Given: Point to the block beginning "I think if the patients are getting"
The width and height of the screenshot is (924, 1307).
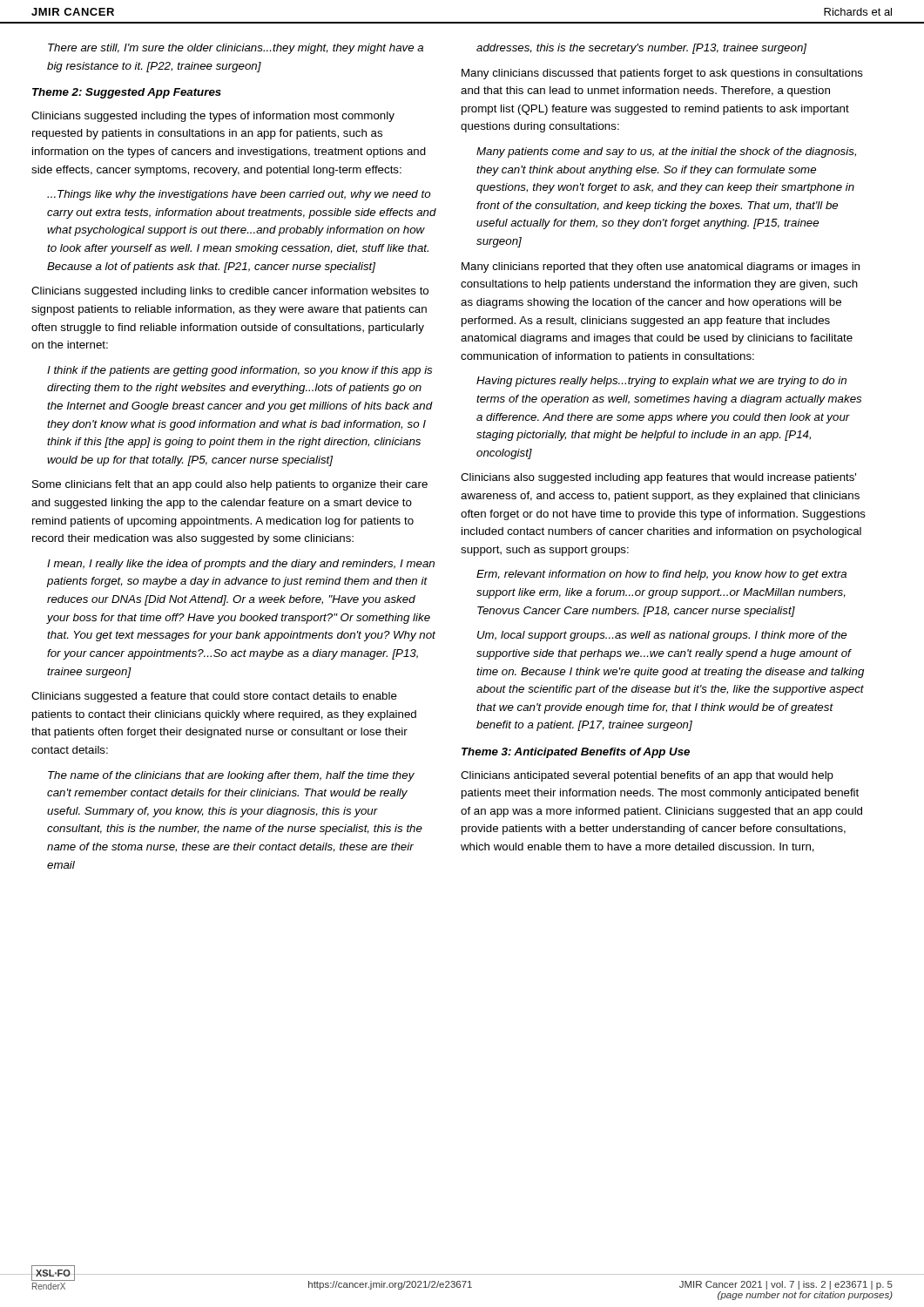Looking at the screenshot, I should pyautogui.click(x=242, y=415).
